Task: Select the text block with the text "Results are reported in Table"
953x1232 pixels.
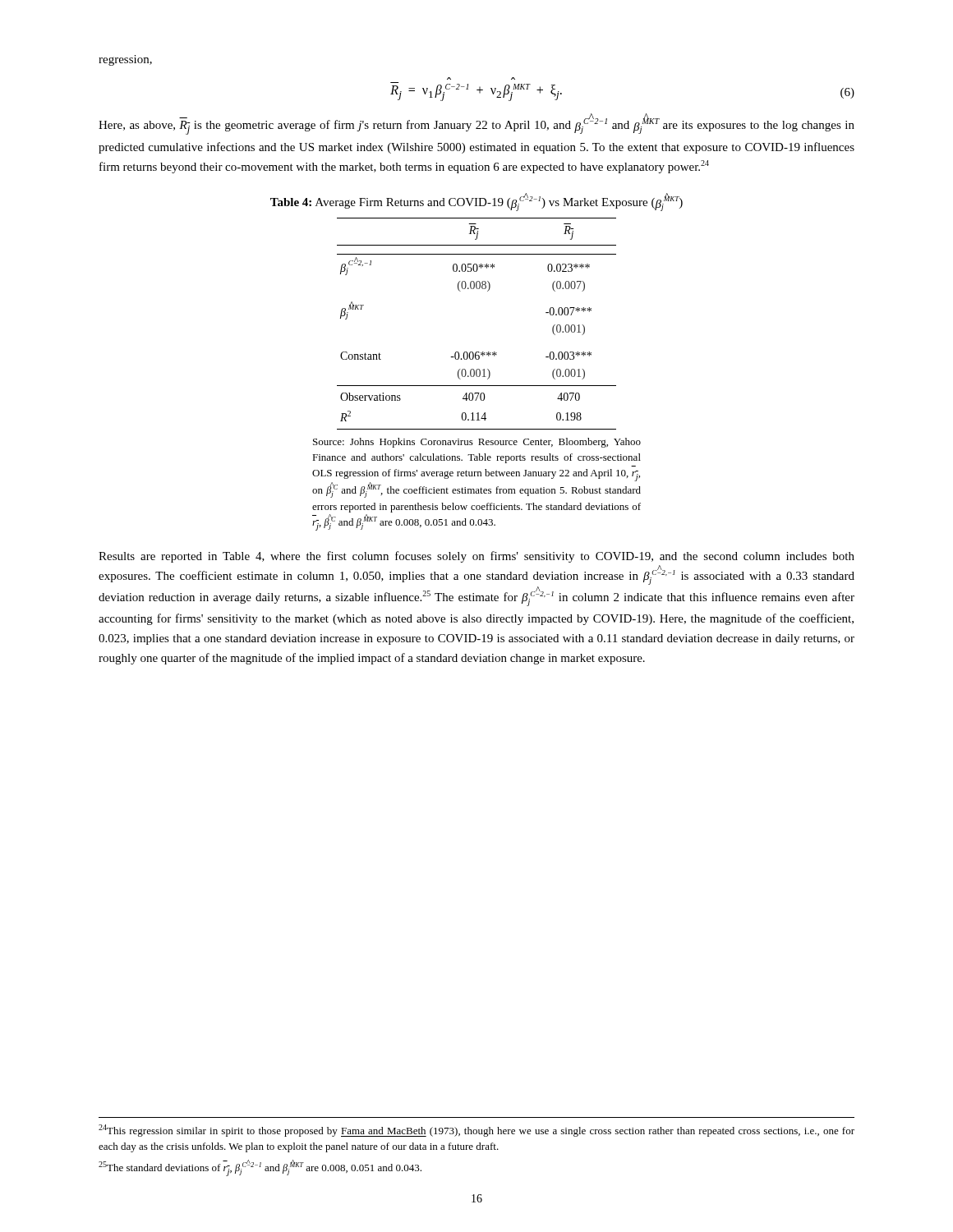Action: [476, 607]
